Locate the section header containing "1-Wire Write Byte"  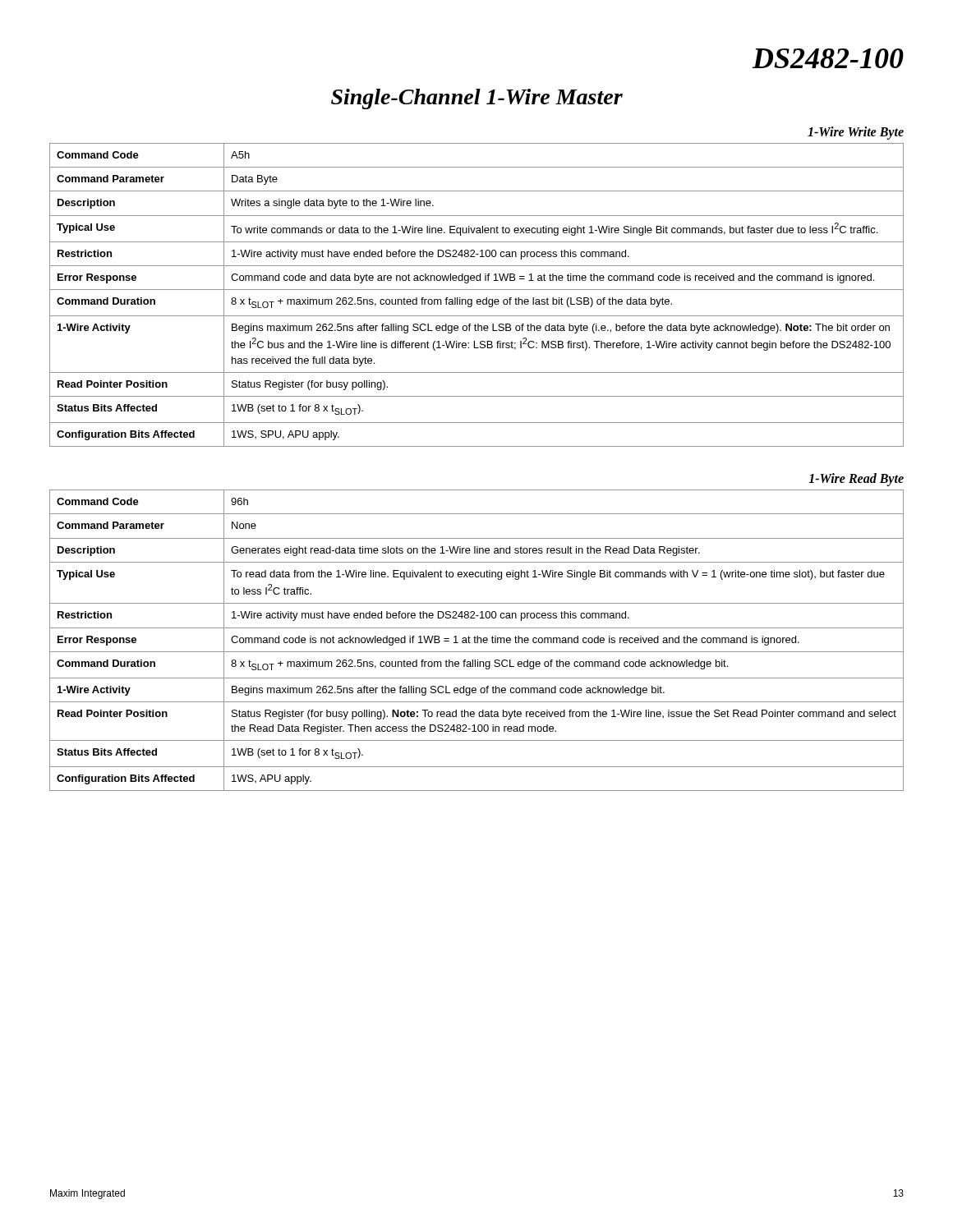856,132
